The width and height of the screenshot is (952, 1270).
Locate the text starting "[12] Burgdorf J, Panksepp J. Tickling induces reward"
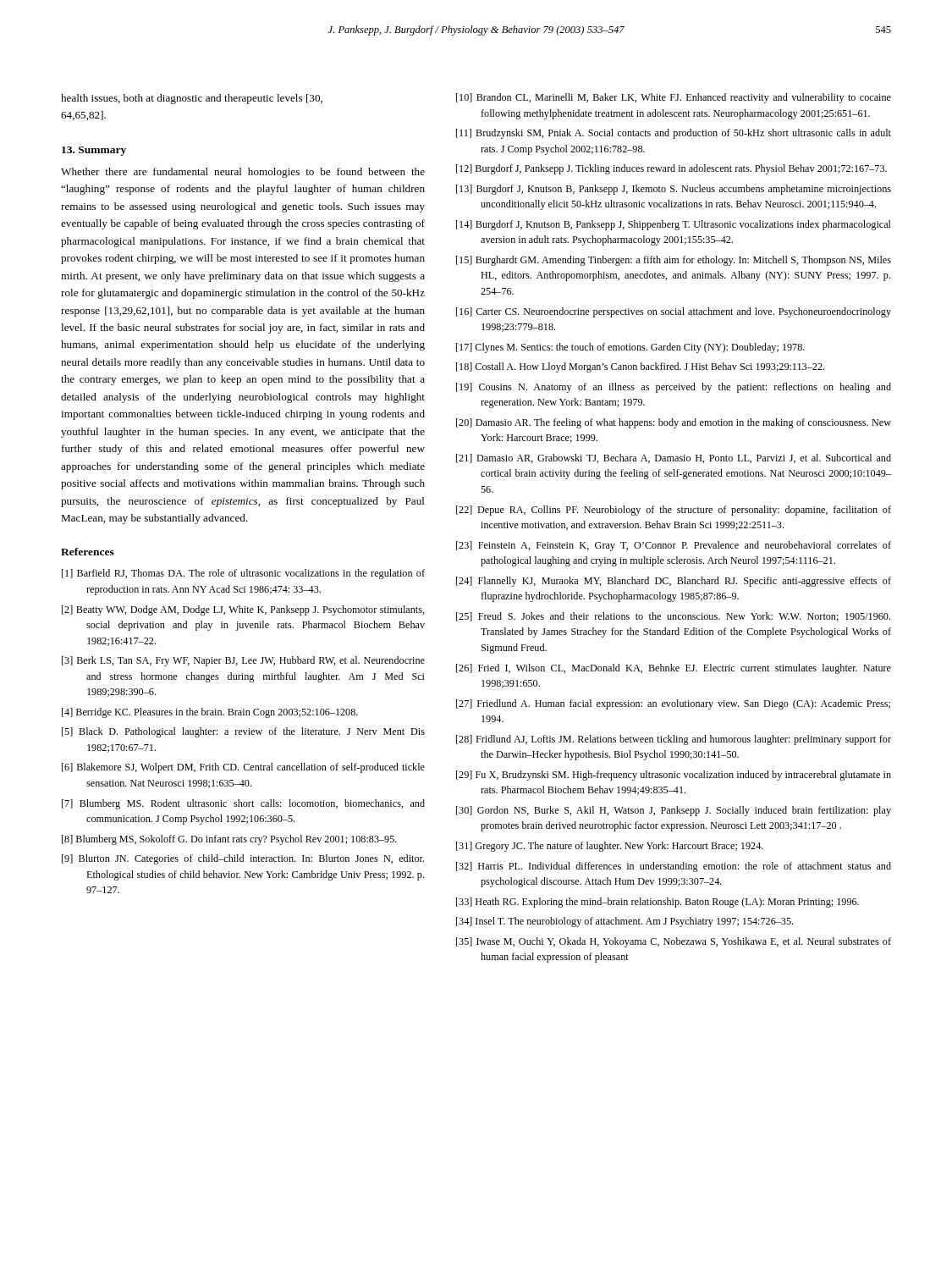point(671,169)
